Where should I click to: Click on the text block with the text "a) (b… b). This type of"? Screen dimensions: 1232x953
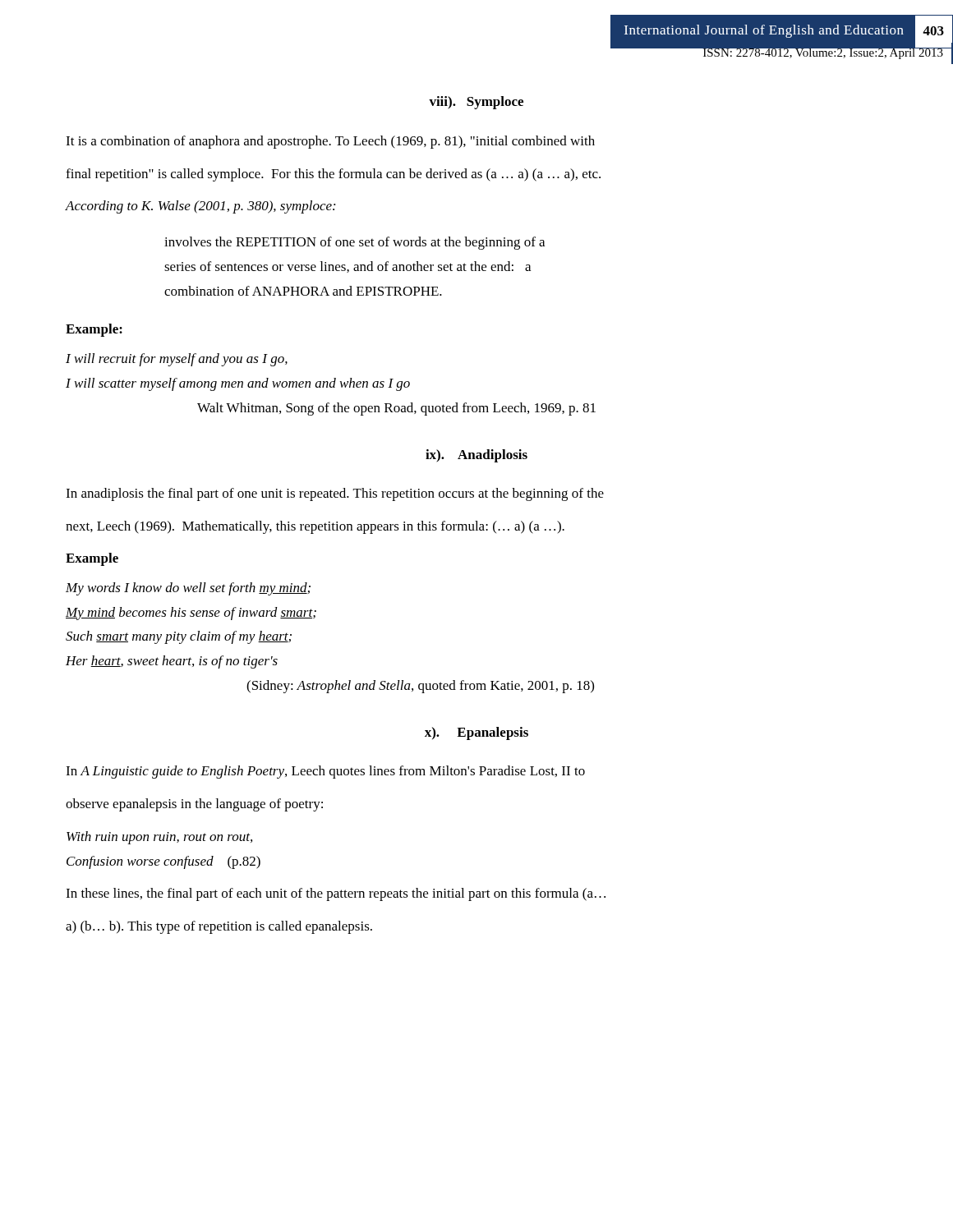pos(219,926)
